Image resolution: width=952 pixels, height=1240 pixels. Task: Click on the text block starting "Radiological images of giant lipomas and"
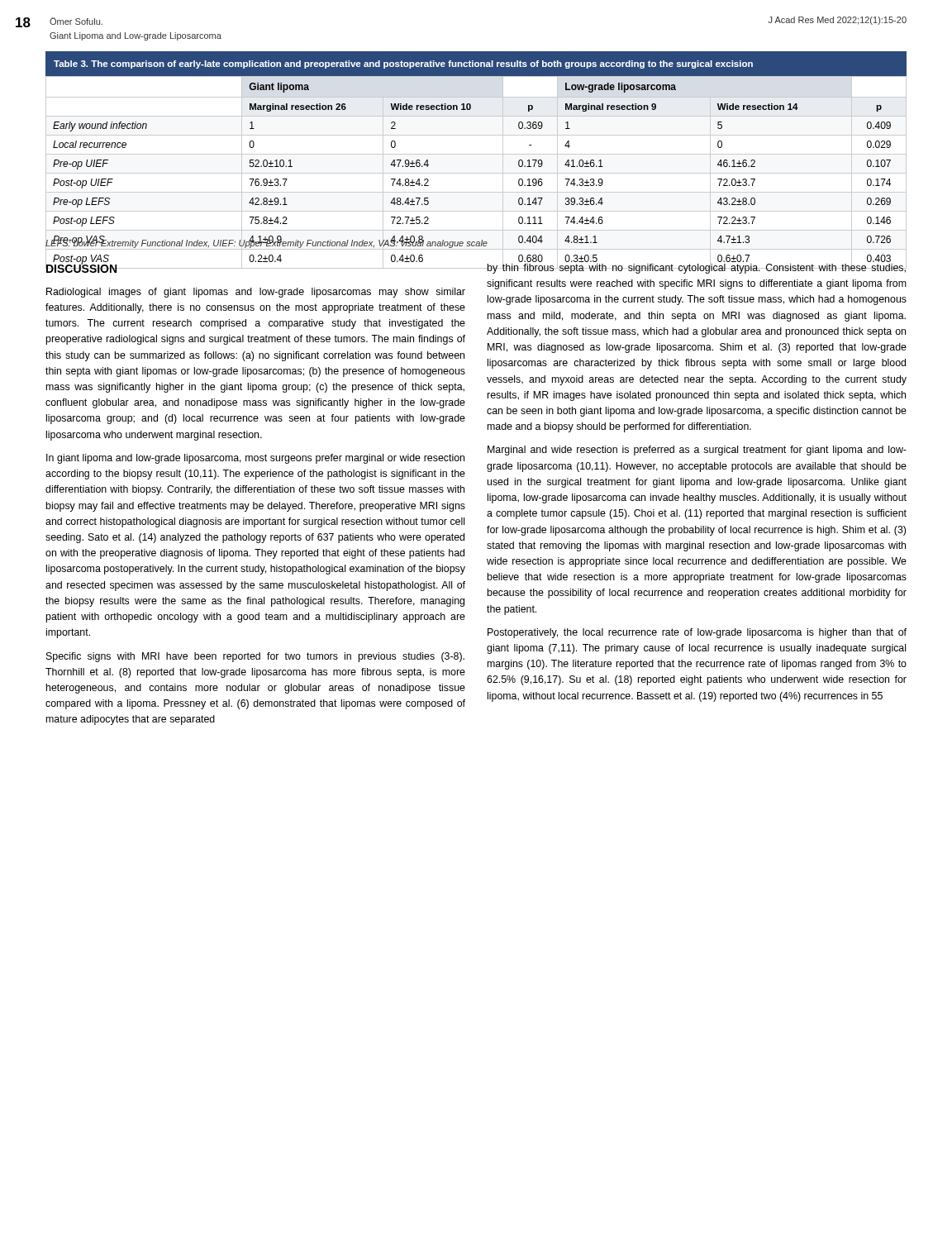[255, 506]
